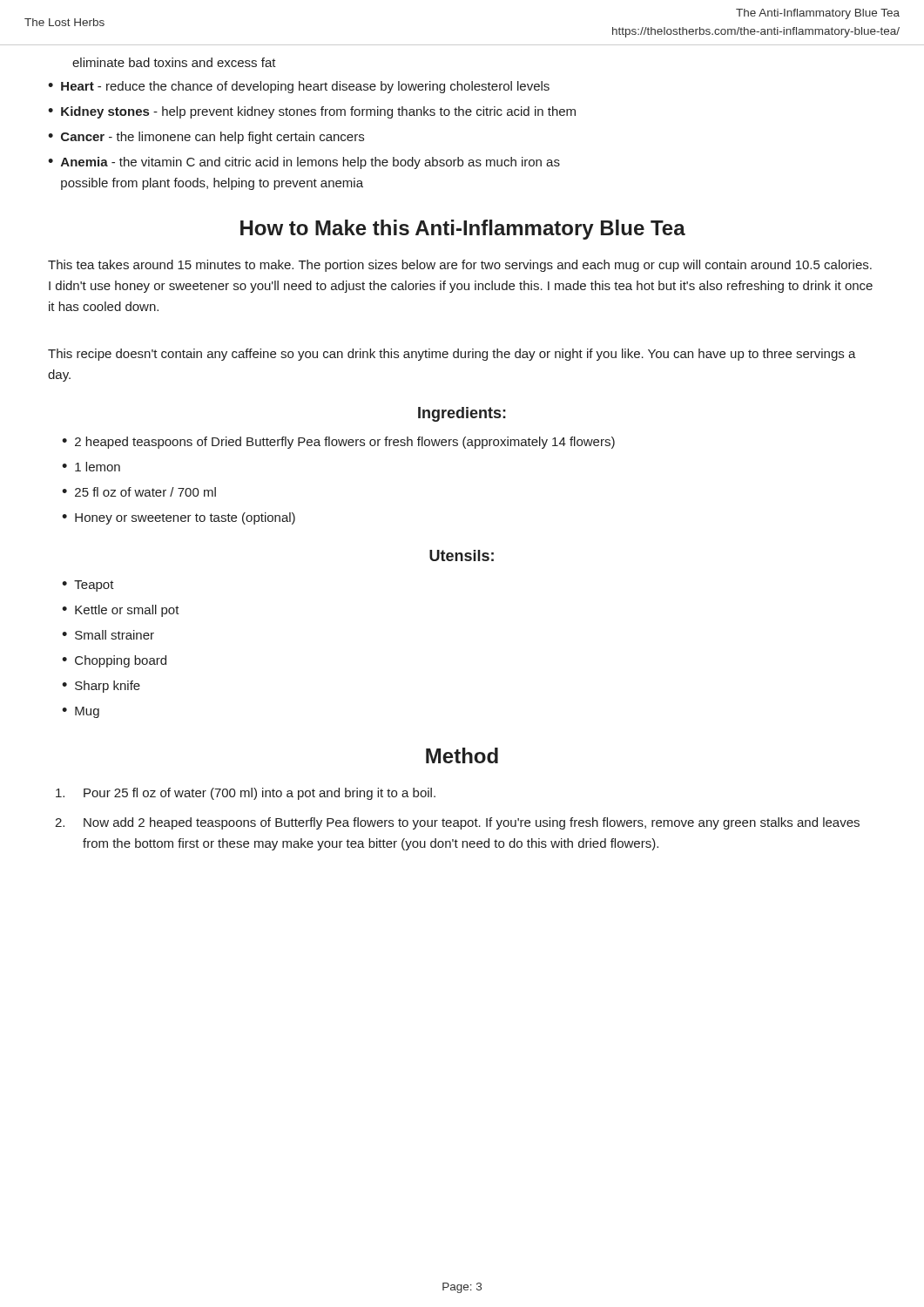
Task: Click on the list item that reads "• Anemia - the vitamin C and citric"
Action: [304, 173]
